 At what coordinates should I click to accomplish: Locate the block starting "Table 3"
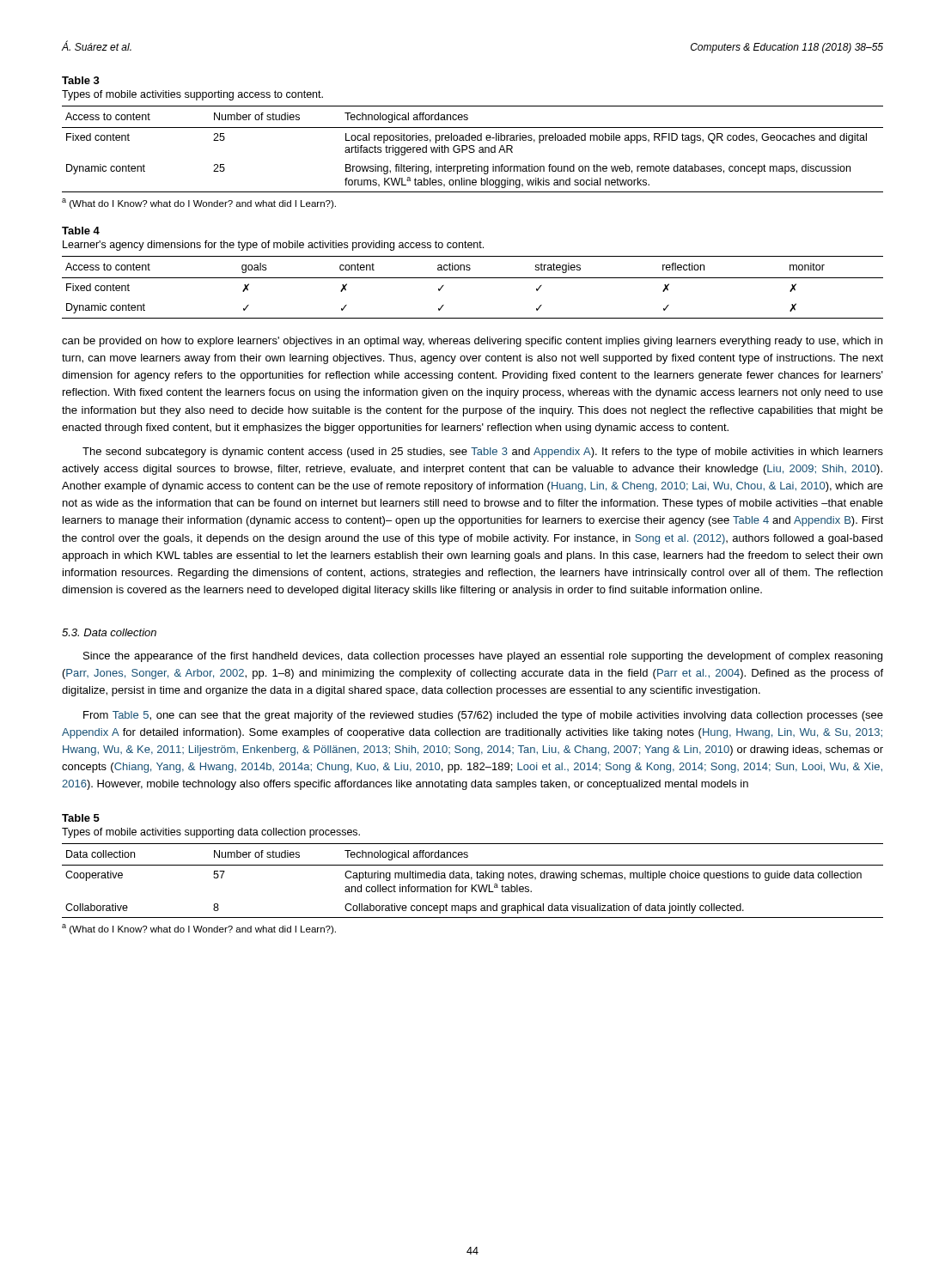click(x=81, y=80)
